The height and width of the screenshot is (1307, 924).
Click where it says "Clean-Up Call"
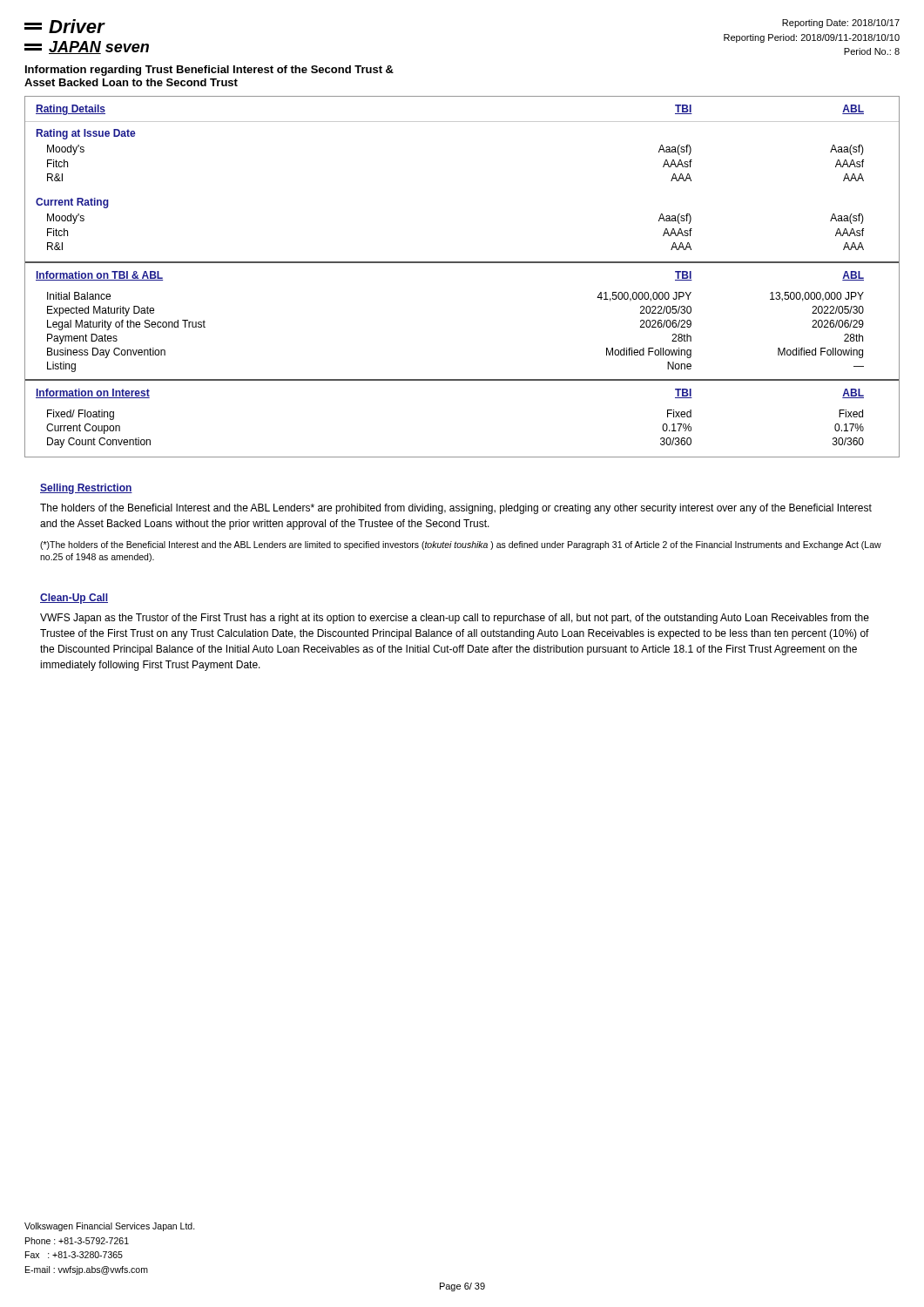click(x=74, y=598)
